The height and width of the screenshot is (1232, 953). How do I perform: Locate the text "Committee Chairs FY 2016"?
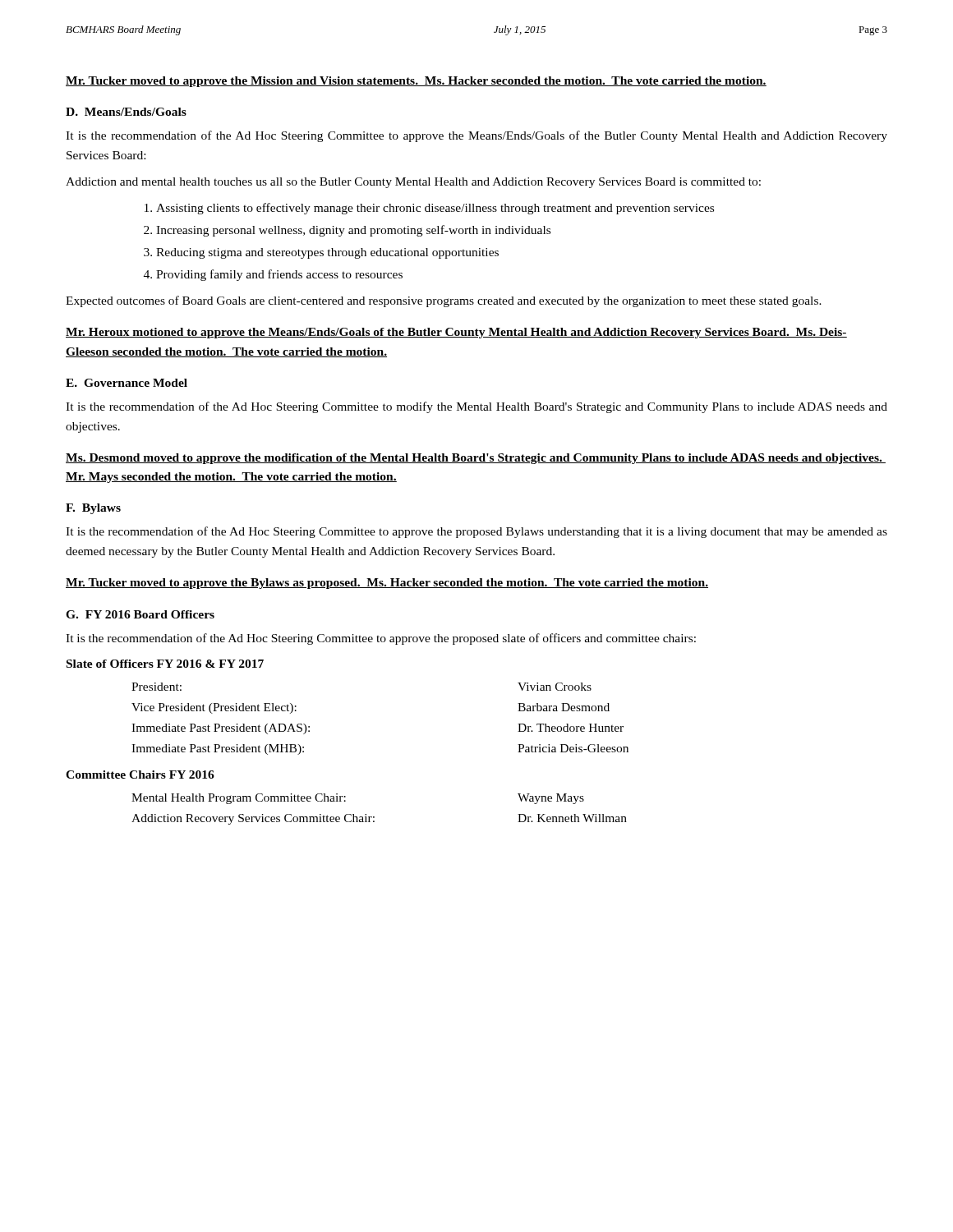140,774
